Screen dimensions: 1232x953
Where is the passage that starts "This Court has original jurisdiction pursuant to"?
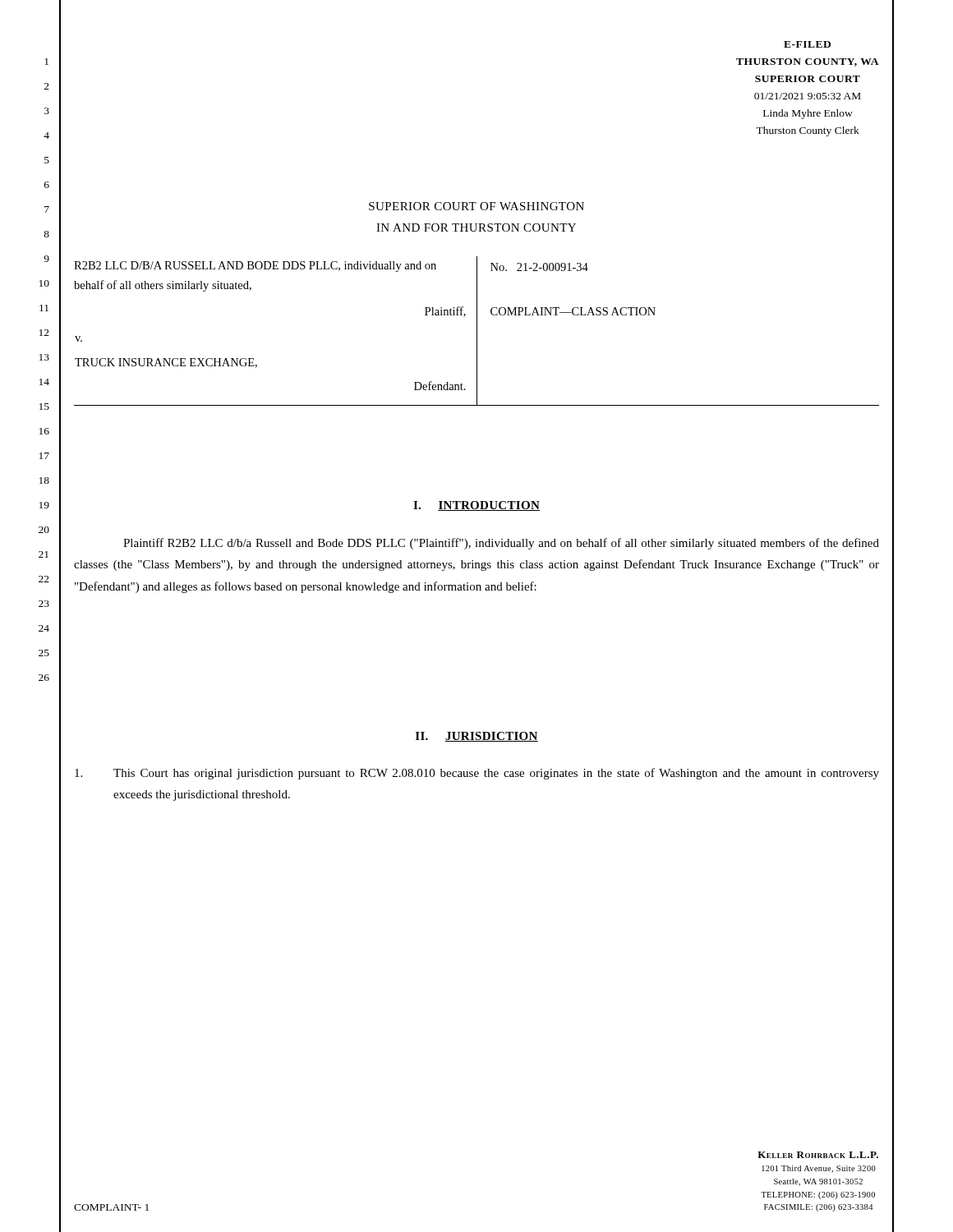point(476,784)
